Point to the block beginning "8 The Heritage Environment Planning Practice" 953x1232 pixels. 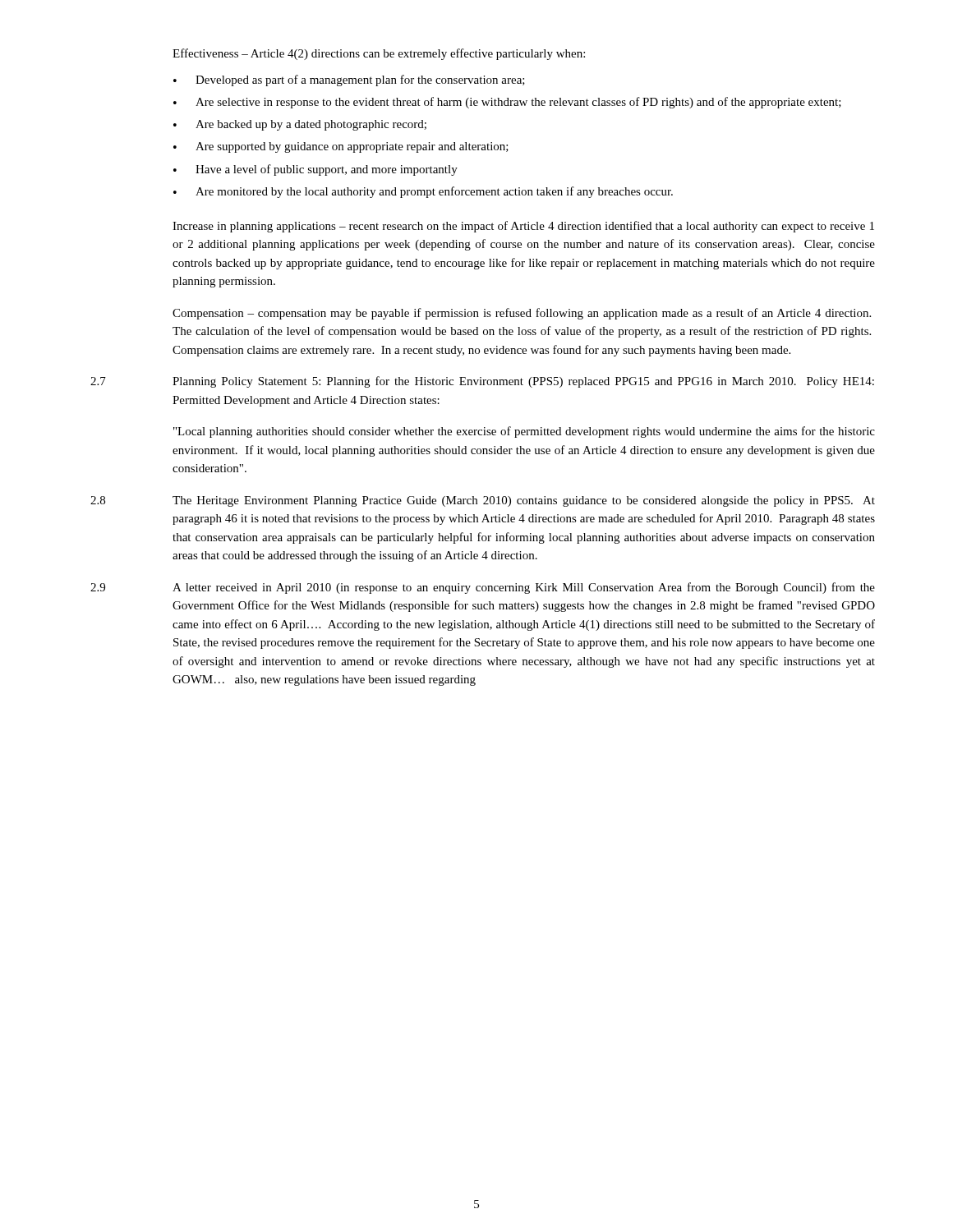[483, 528]
